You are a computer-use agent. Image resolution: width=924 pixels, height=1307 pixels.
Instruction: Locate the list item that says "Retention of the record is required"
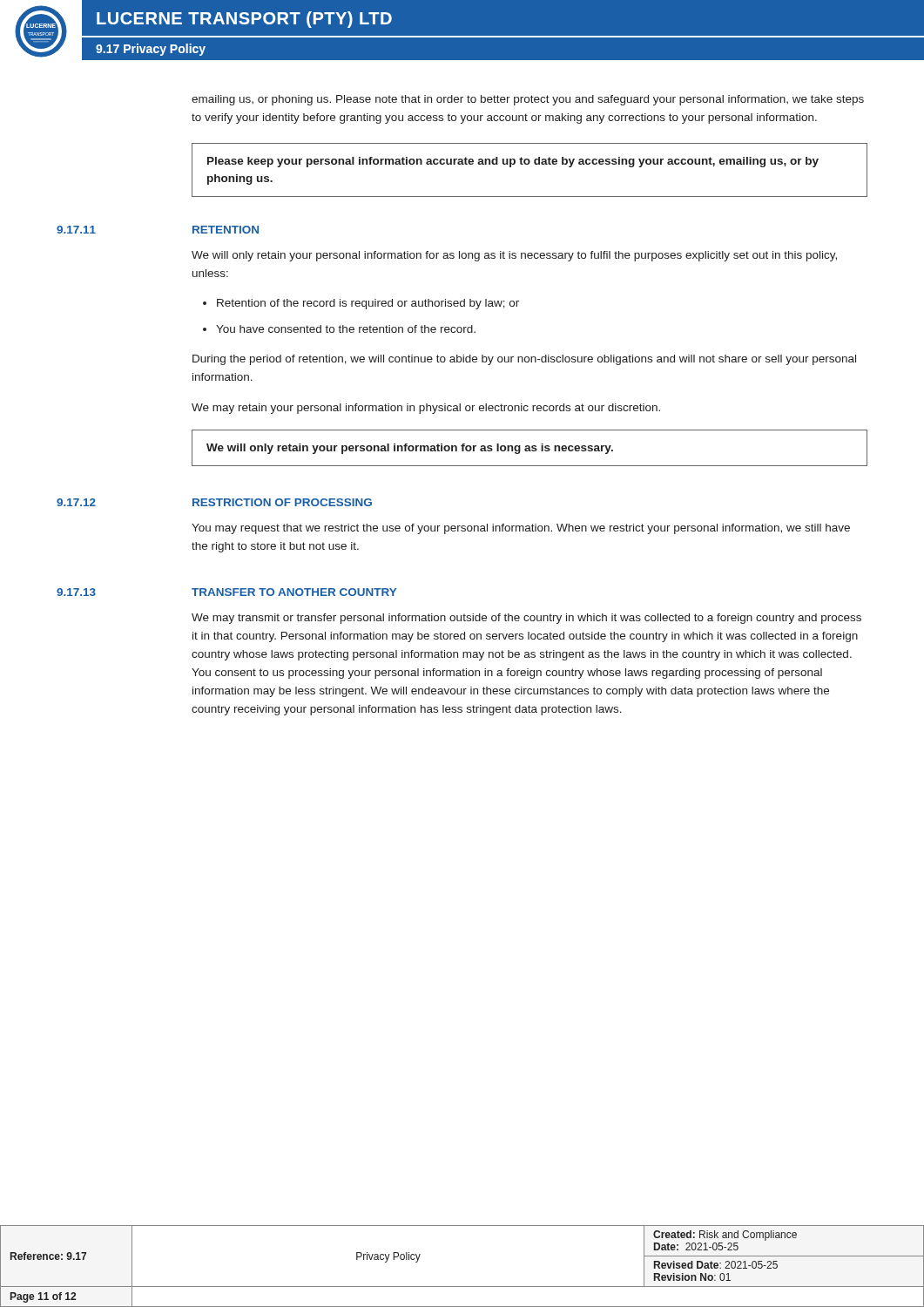[368, 303]
